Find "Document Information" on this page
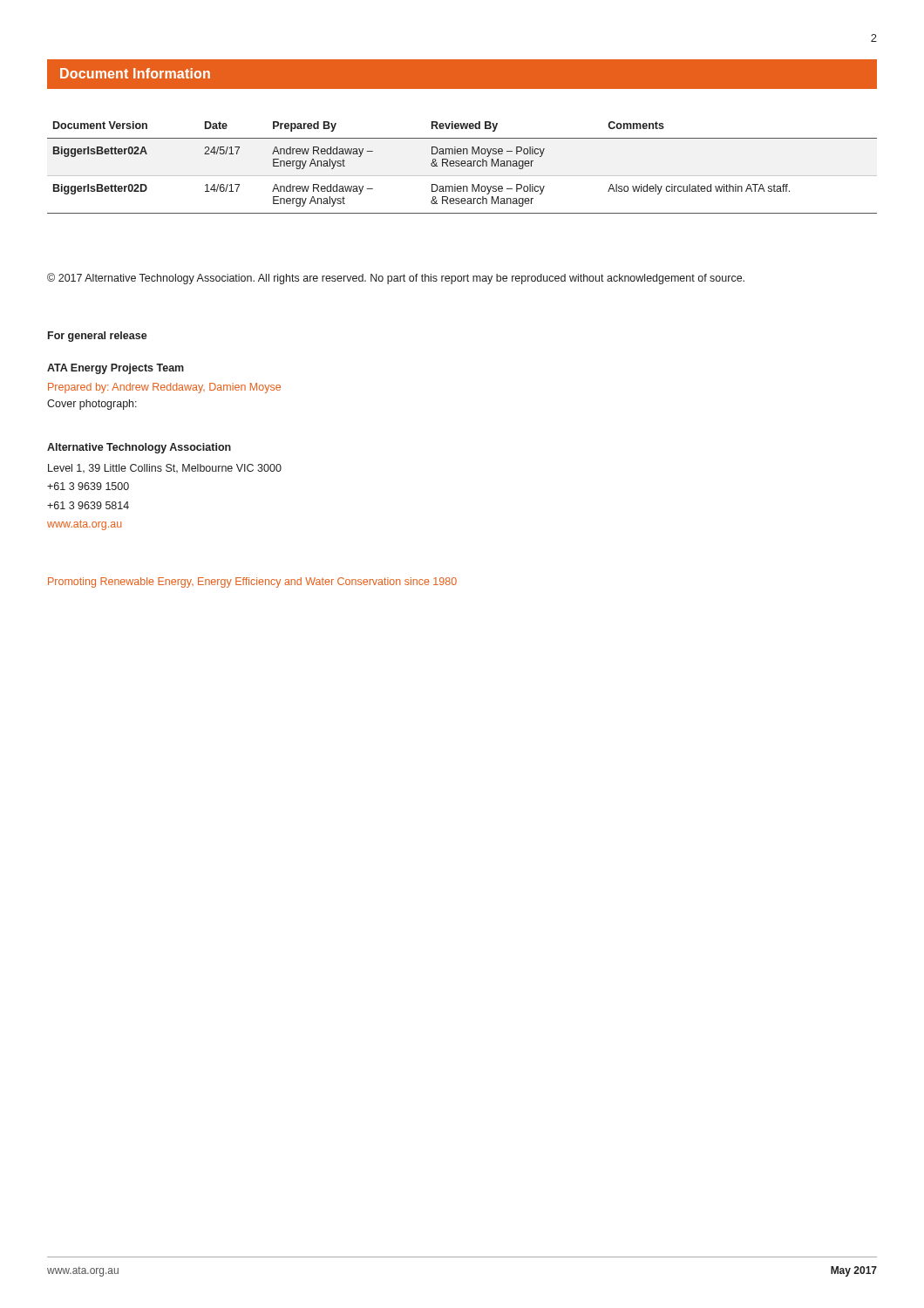Image resolution: width=924 pixels, height=1308 pixels. [x=135, y=74]
